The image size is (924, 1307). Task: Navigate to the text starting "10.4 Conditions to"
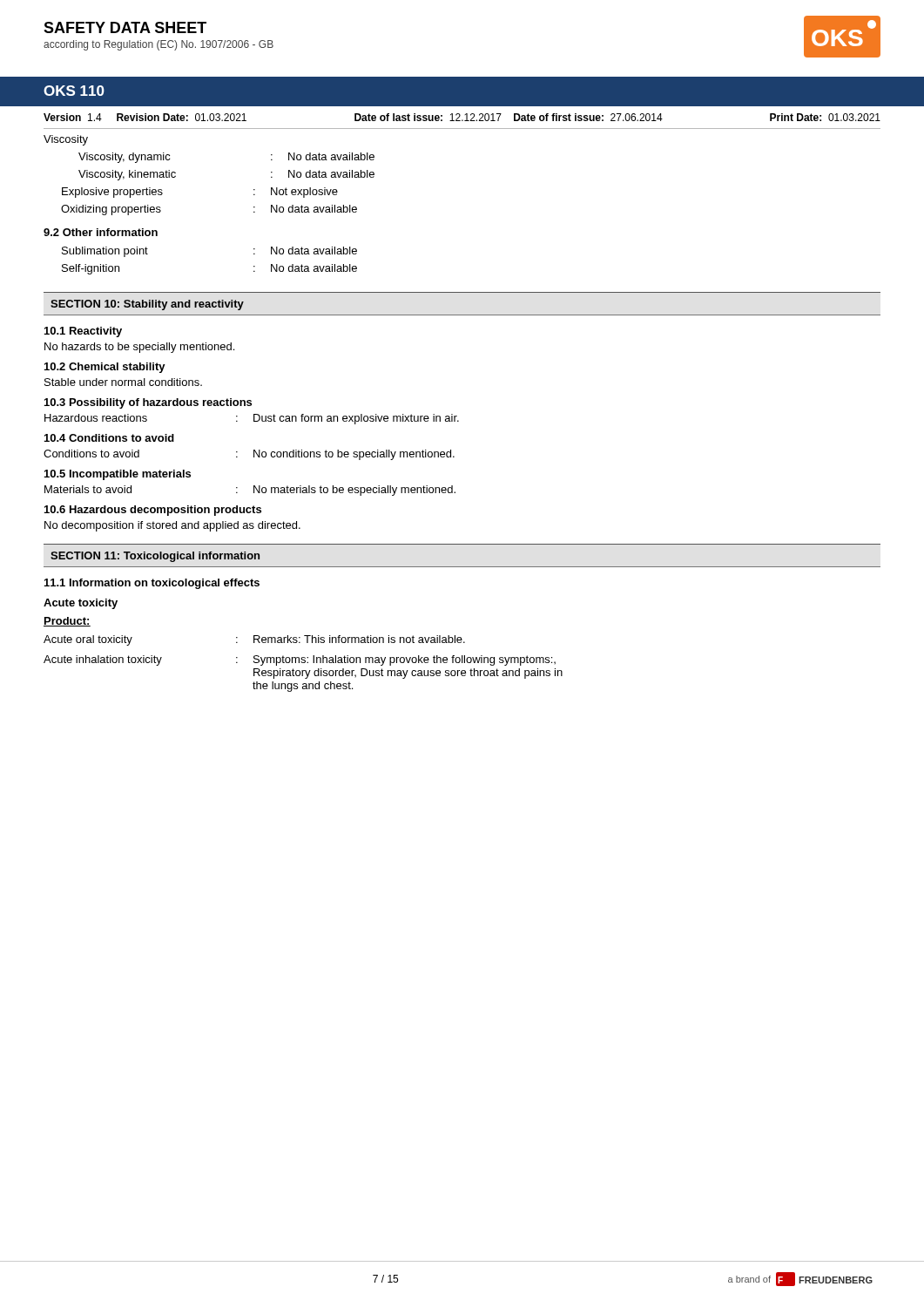click(x=109, y=438)
